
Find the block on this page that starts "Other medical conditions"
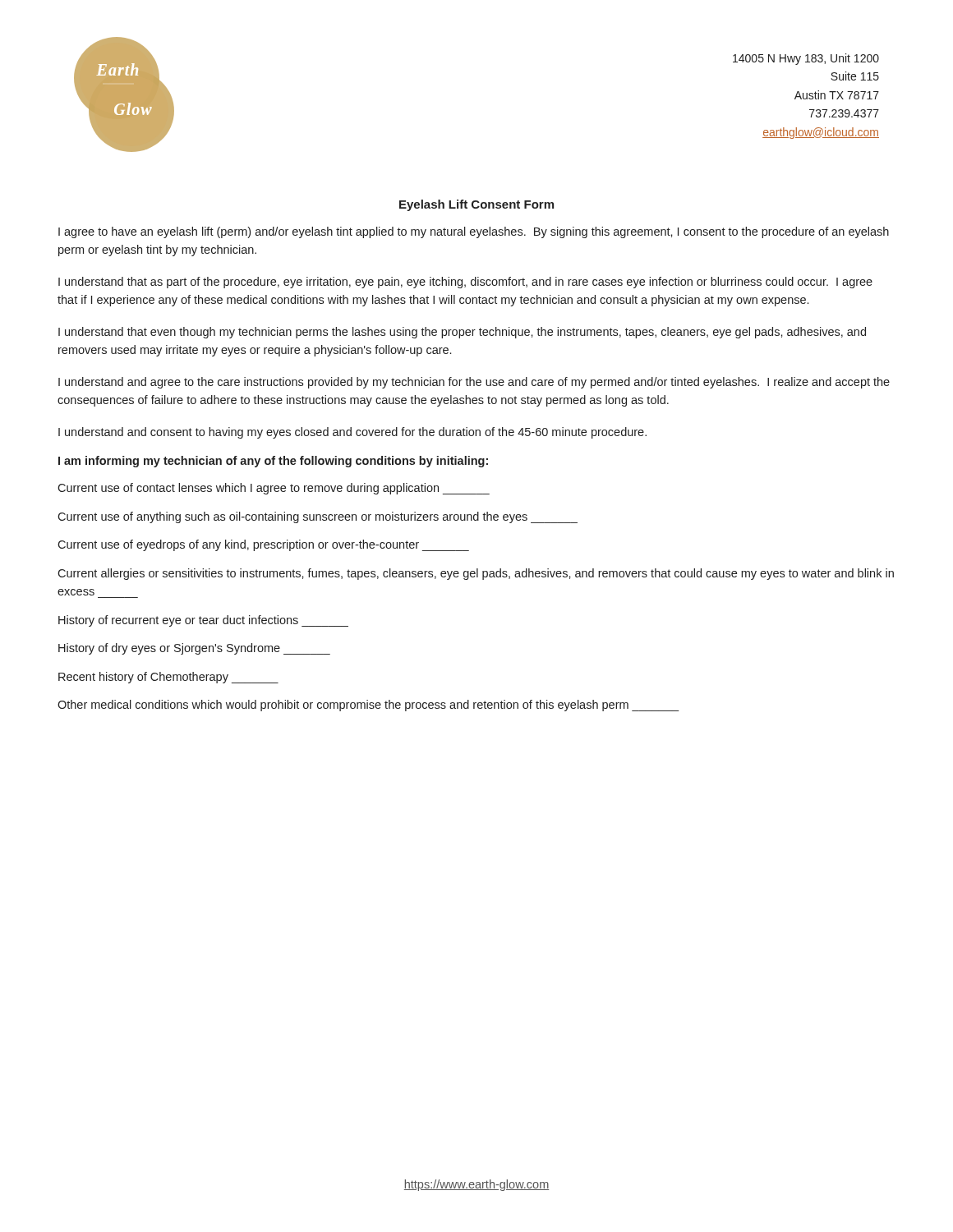(368, 705)
